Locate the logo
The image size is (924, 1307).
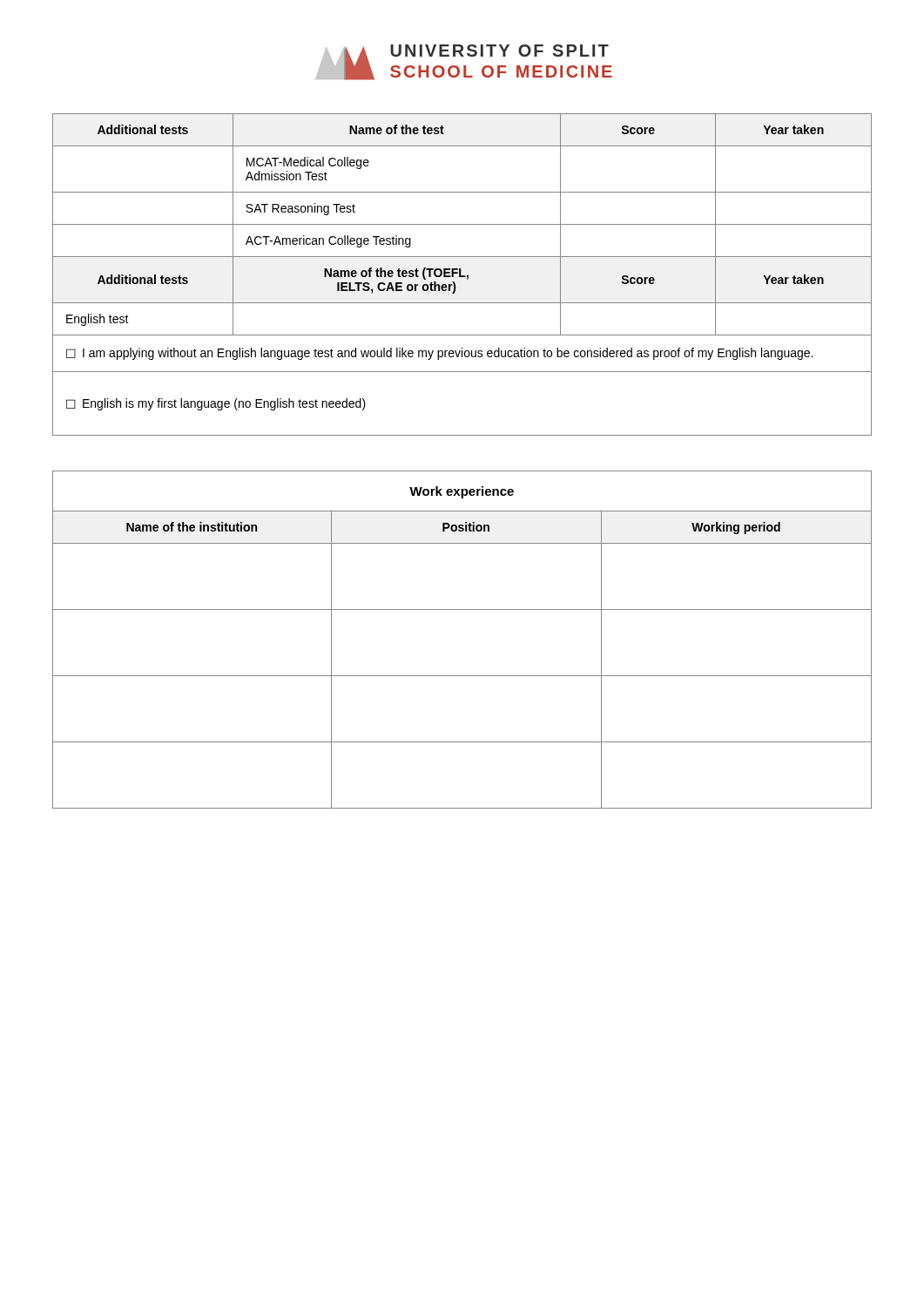pos(462,57)
